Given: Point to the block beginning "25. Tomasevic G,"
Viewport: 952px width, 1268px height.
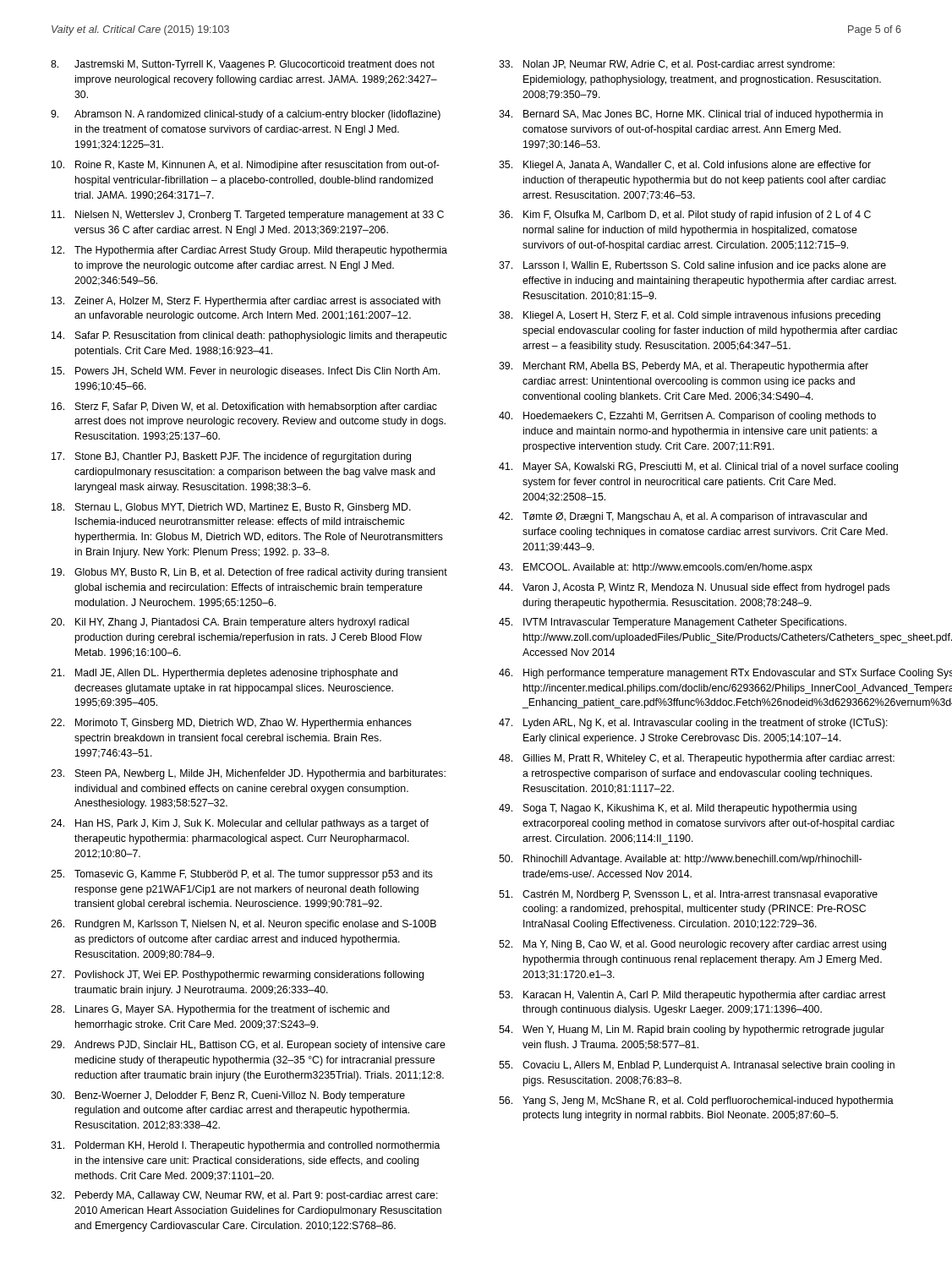Looking at the screenshot, I should (x=249, y=890).
